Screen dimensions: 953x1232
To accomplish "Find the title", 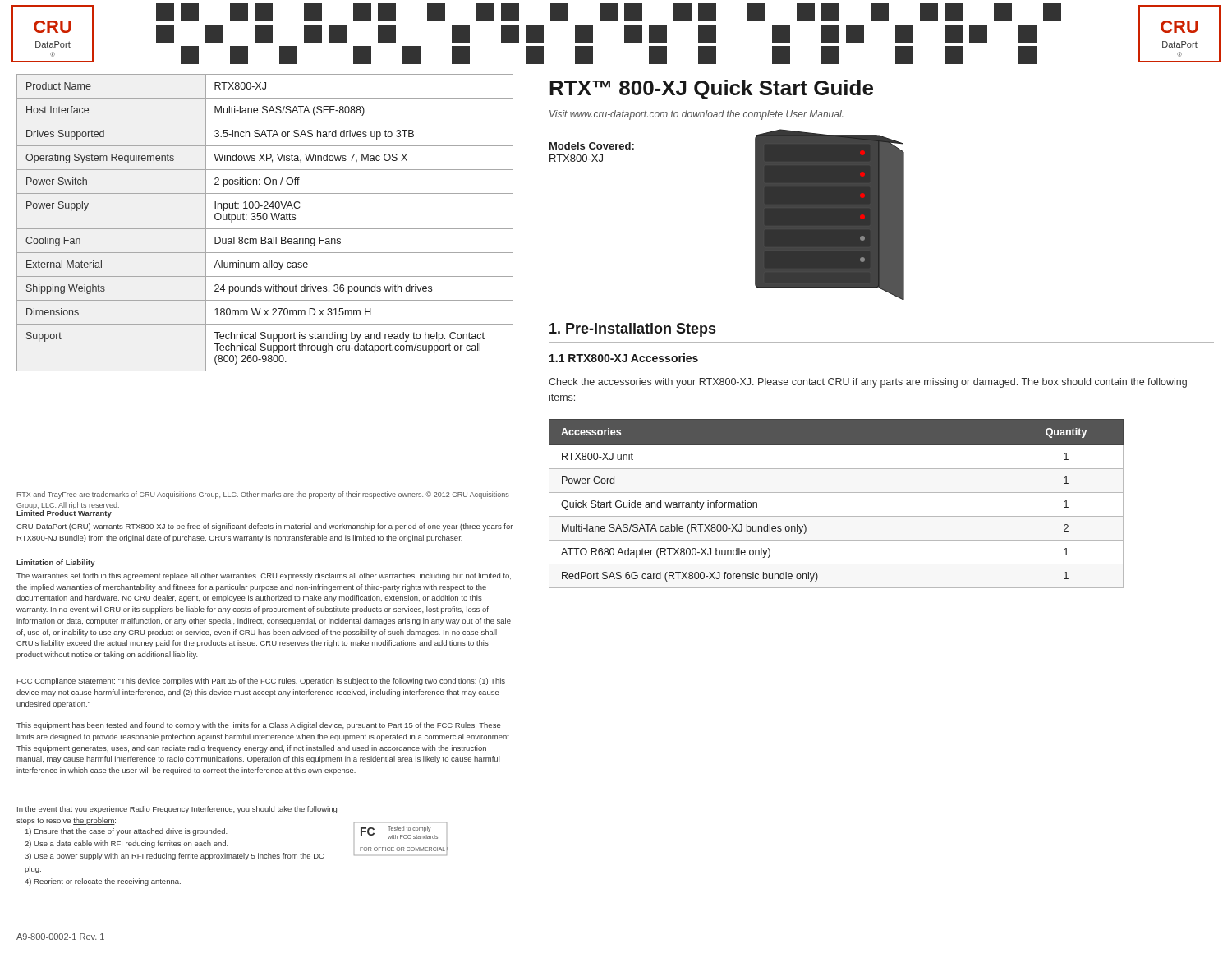I will (711, 88).
